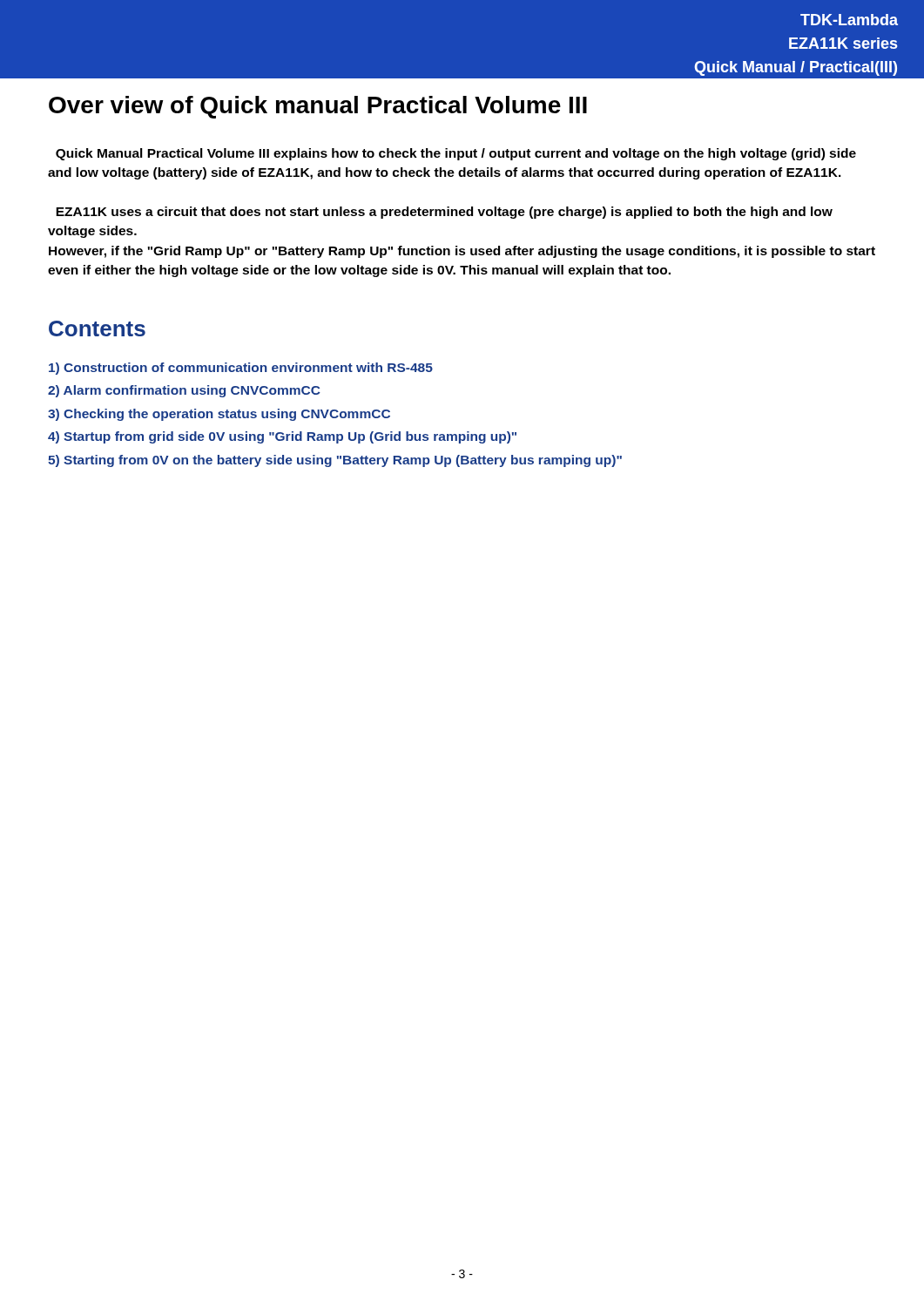Locate the block of text that opens with "1) Construction of"
Viewport: 924px width, 1307px height.
(240, 367)
